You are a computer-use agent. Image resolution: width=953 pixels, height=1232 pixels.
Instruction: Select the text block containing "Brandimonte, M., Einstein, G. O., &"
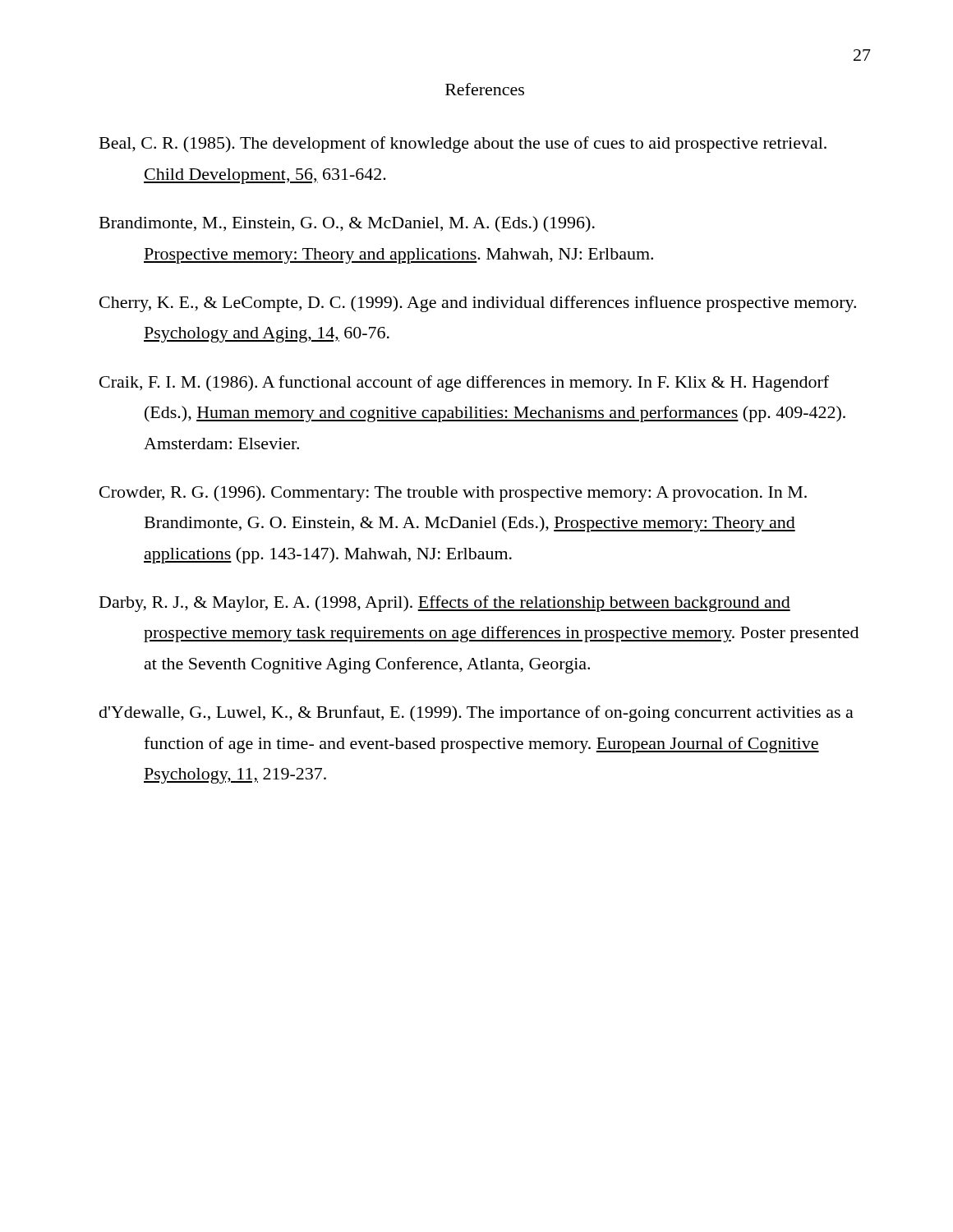click(376, 238)
